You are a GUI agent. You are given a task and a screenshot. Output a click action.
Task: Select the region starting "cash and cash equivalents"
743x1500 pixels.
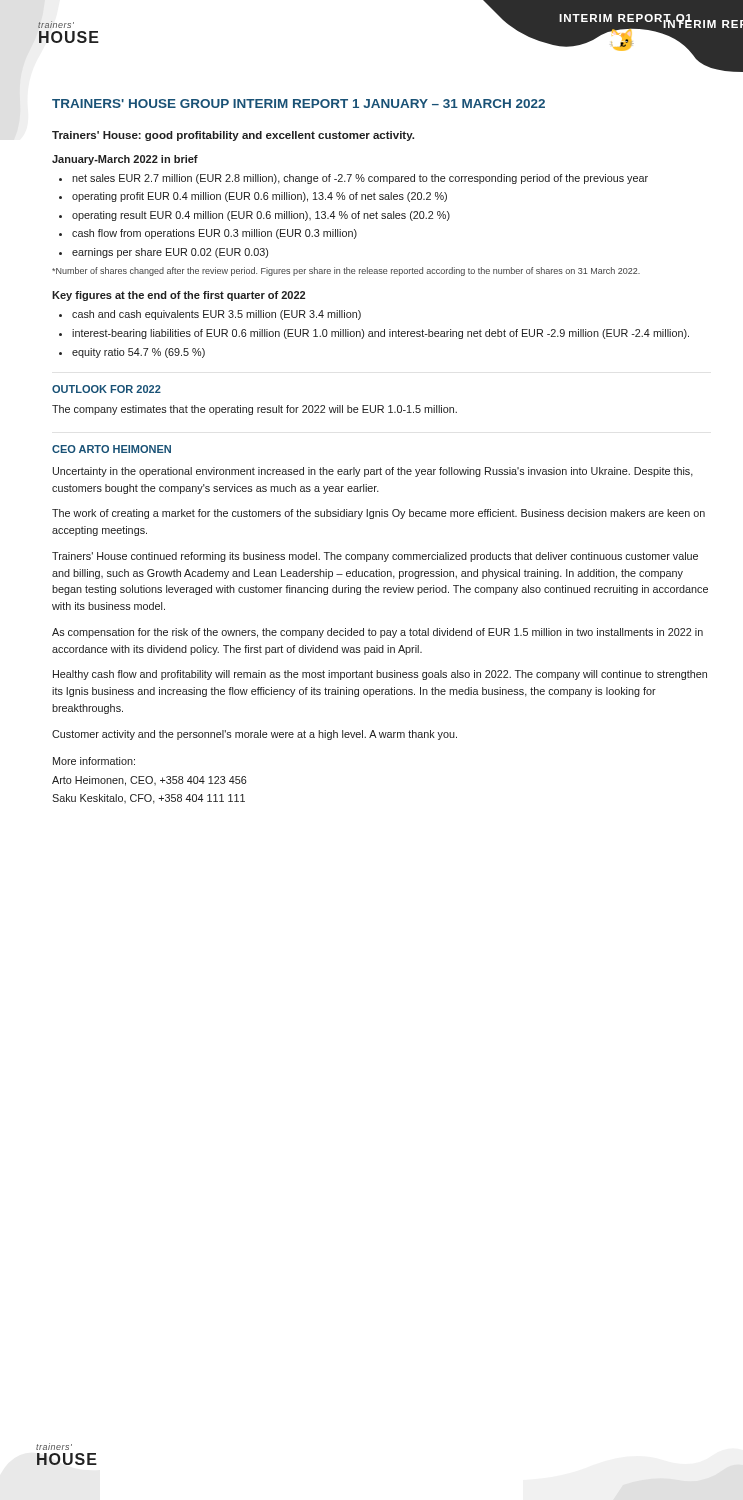217,314
